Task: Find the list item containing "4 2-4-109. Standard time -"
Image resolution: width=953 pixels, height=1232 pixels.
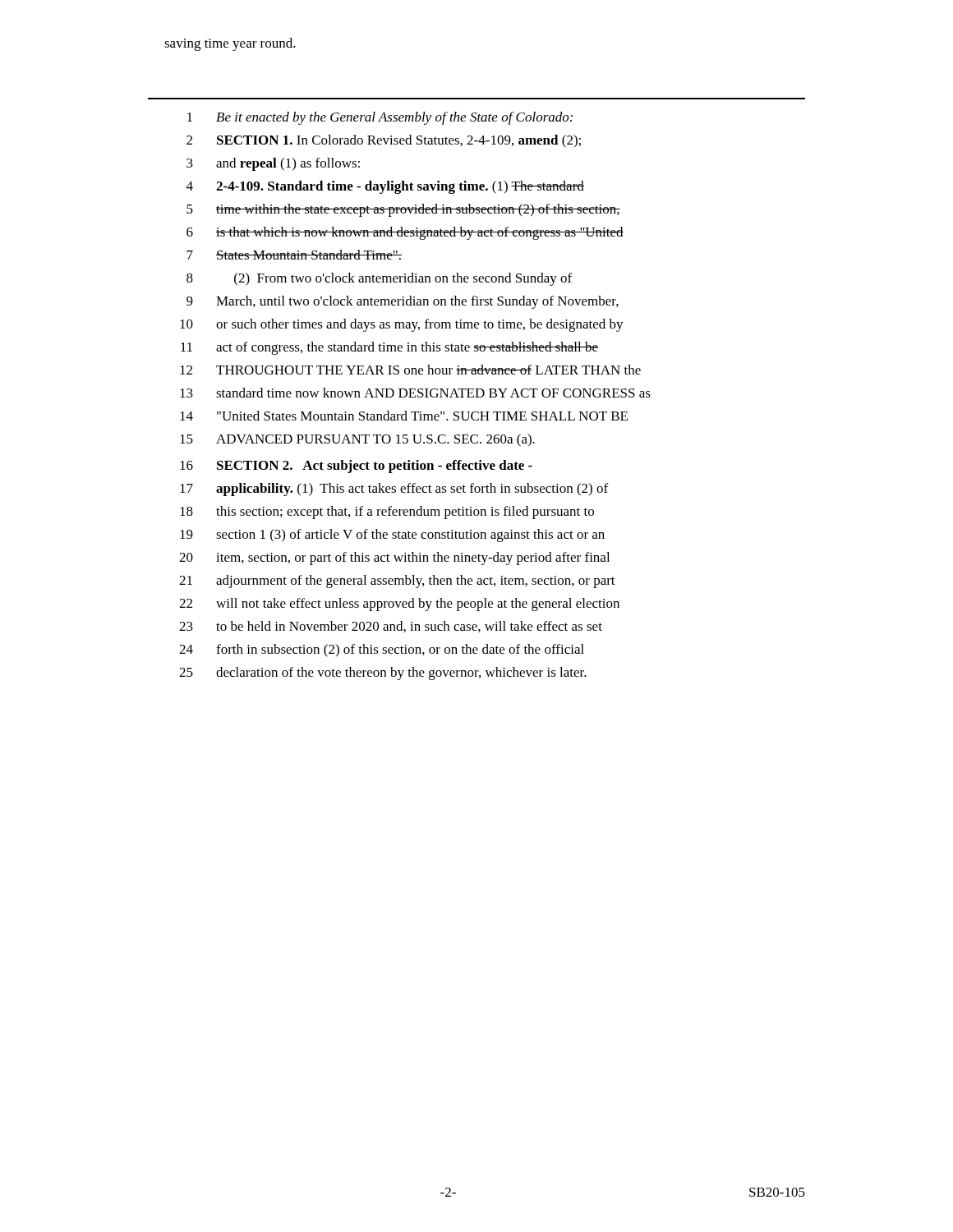Action: [x=476, y=187]
